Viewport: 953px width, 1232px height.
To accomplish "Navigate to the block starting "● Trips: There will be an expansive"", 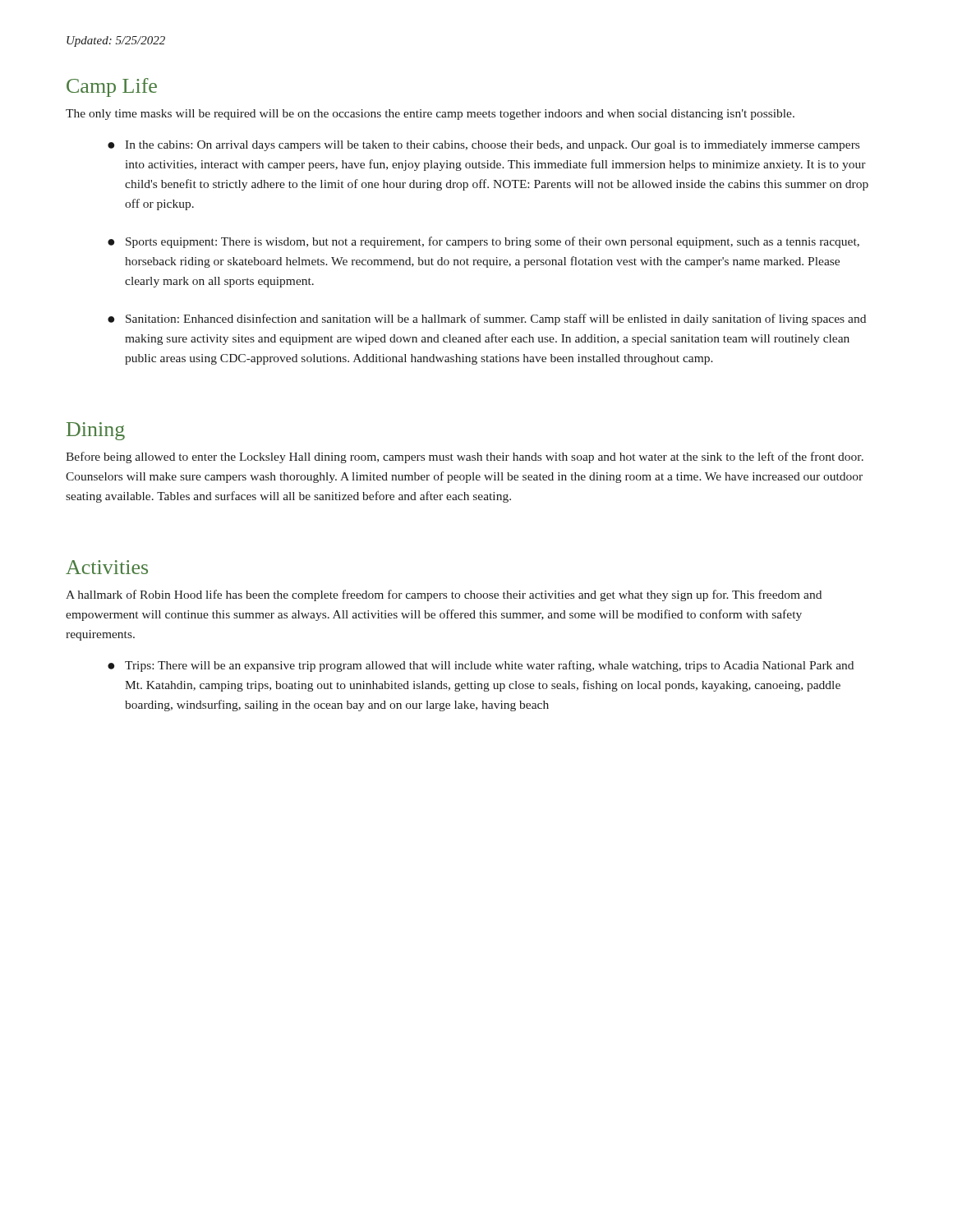I will 489,685.
